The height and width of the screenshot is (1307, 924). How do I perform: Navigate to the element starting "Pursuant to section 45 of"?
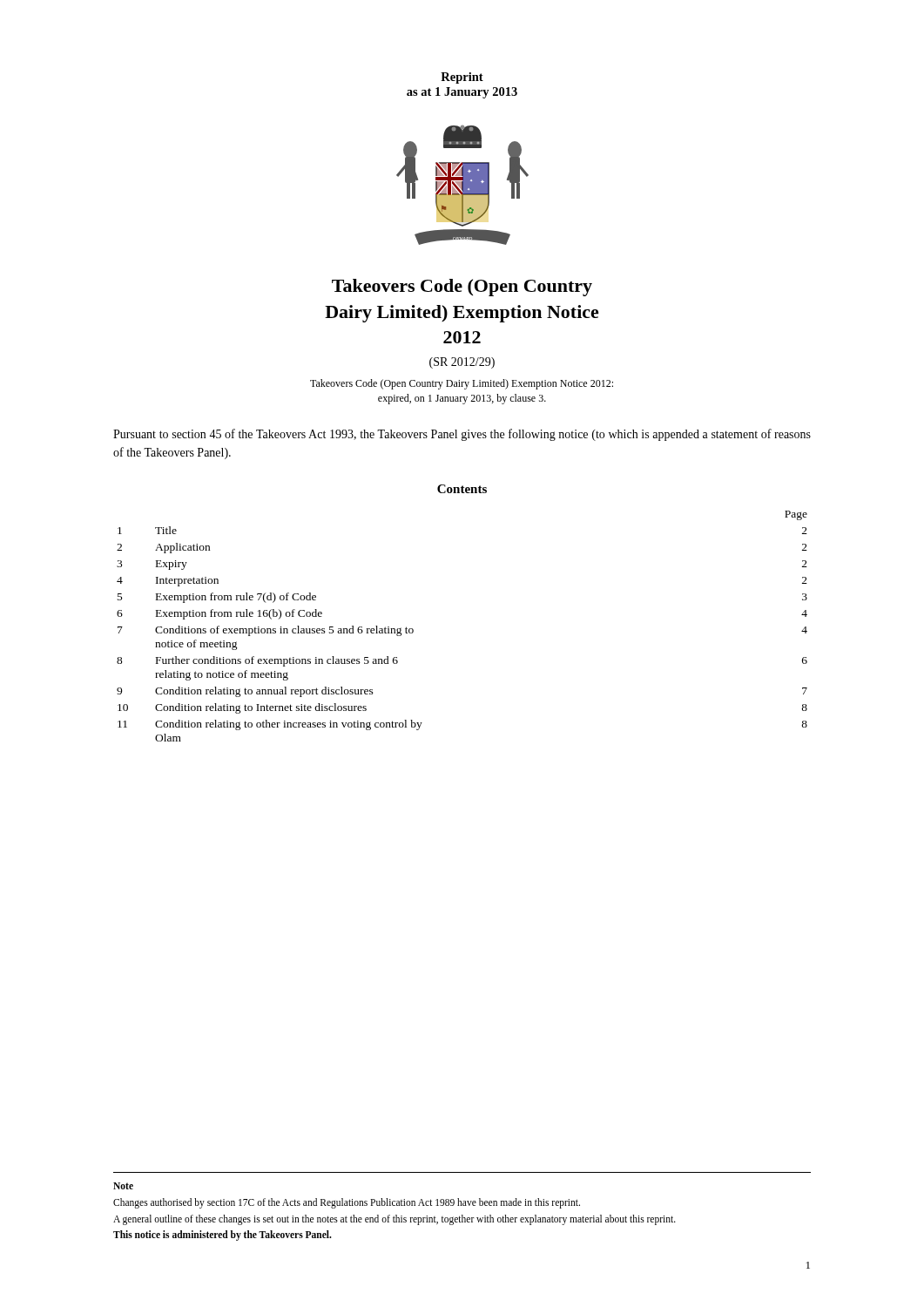[462, 444]
